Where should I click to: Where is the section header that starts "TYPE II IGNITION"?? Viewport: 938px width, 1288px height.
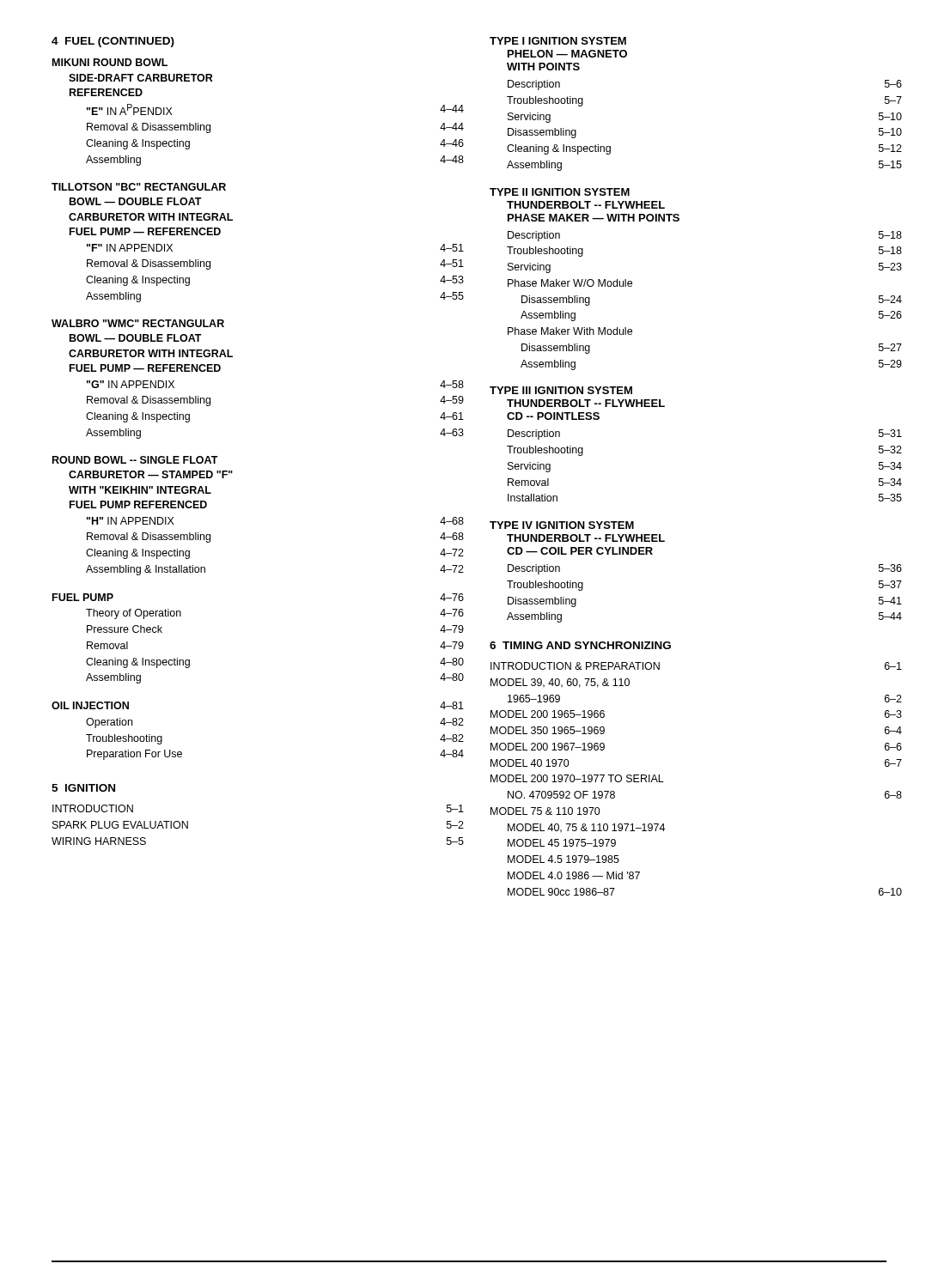(x=560, y=192)
